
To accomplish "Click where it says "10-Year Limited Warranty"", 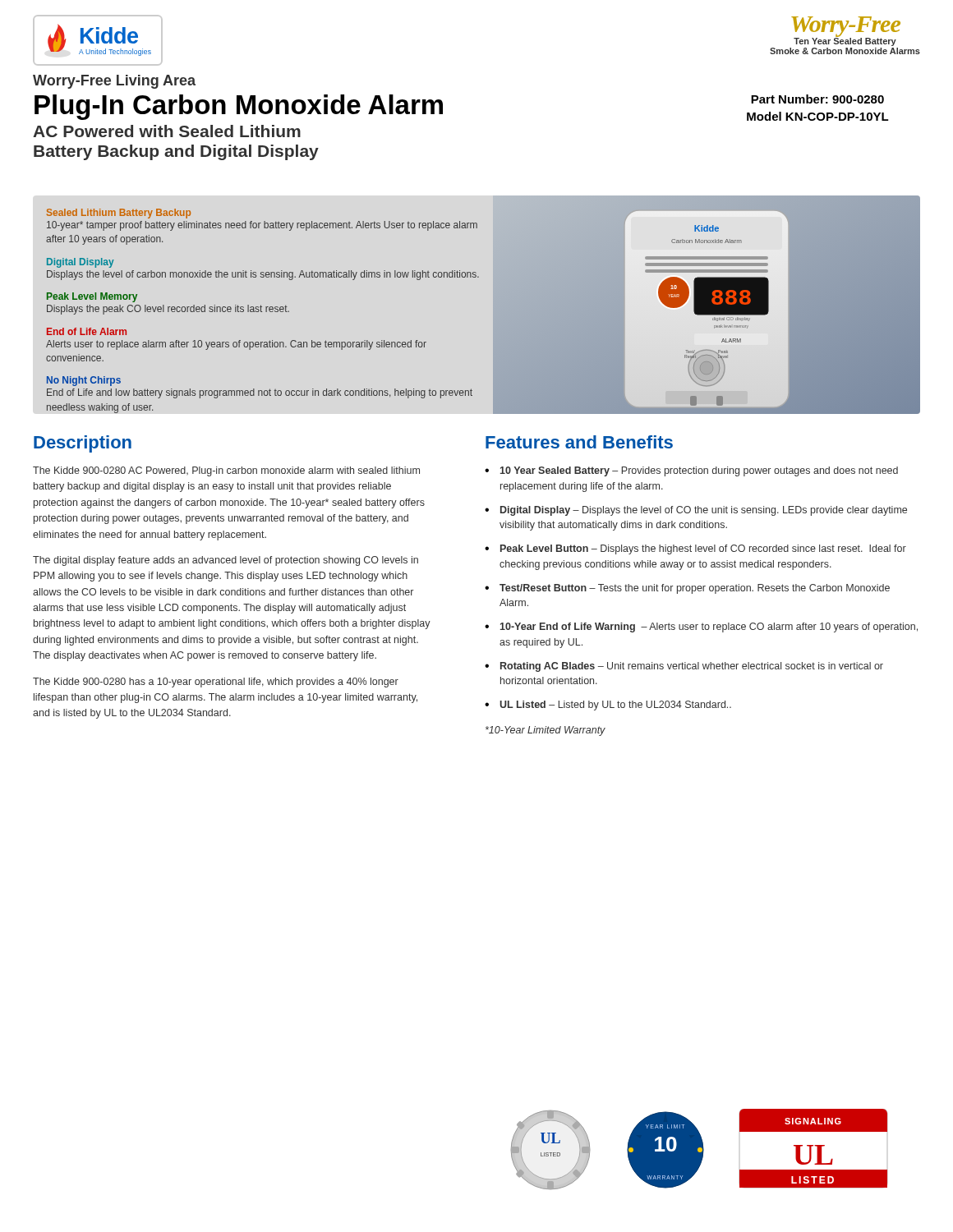I will tap(545, 730).
